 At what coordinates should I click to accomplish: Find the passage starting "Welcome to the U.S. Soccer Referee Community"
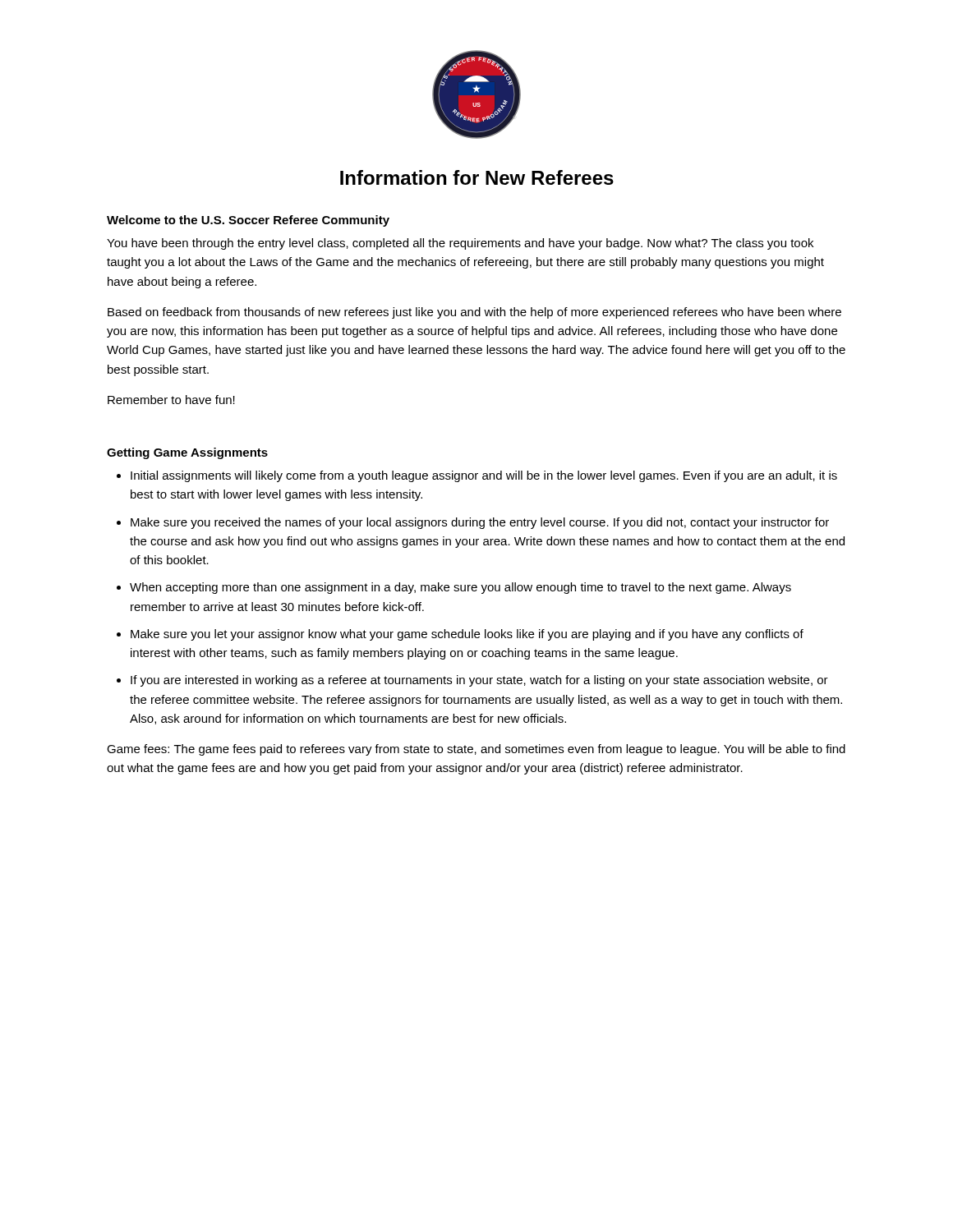coord(248,220)
